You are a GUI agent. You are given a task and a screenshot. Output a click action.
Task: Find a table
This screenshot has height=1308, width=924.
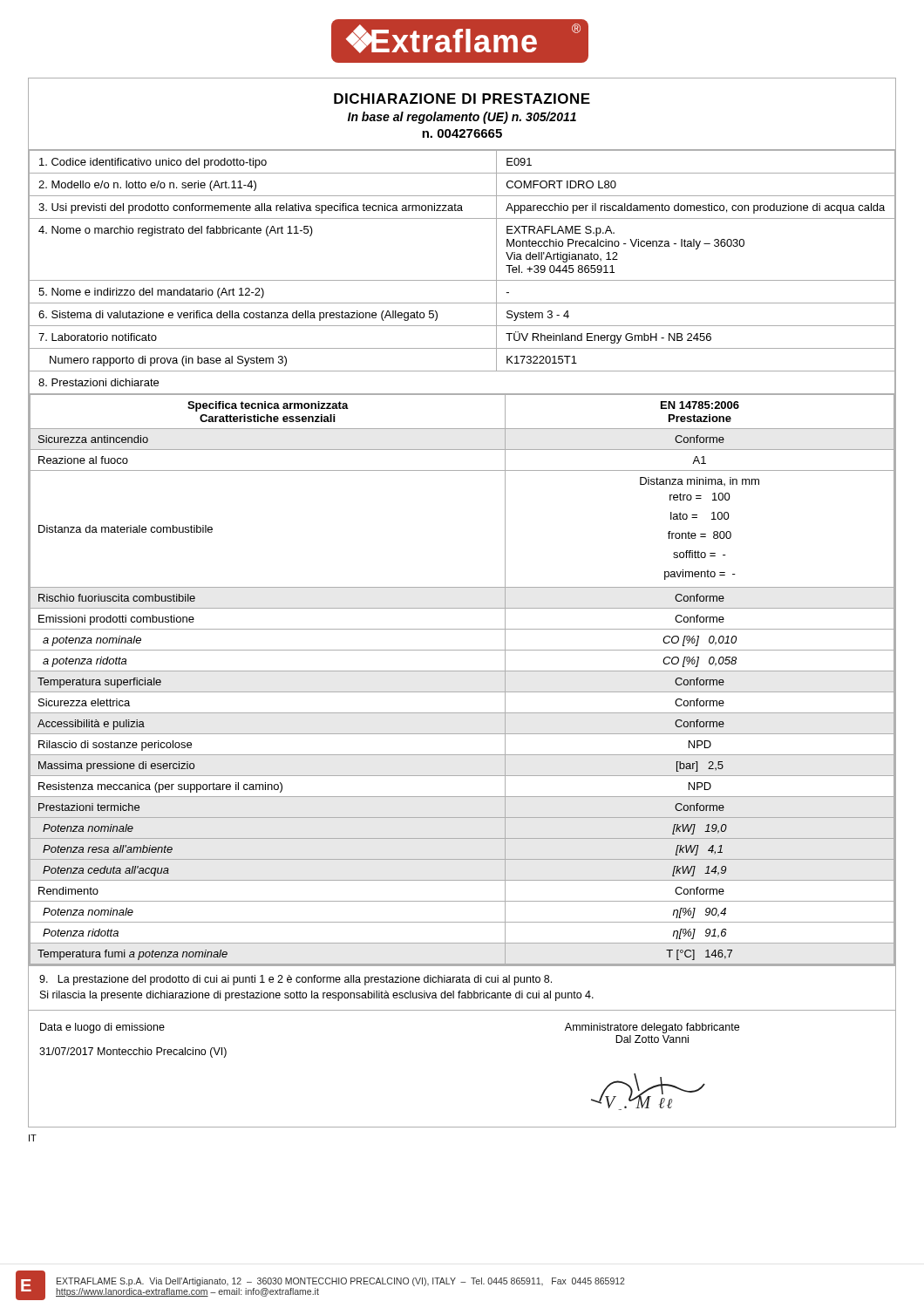tap(462, 558)
